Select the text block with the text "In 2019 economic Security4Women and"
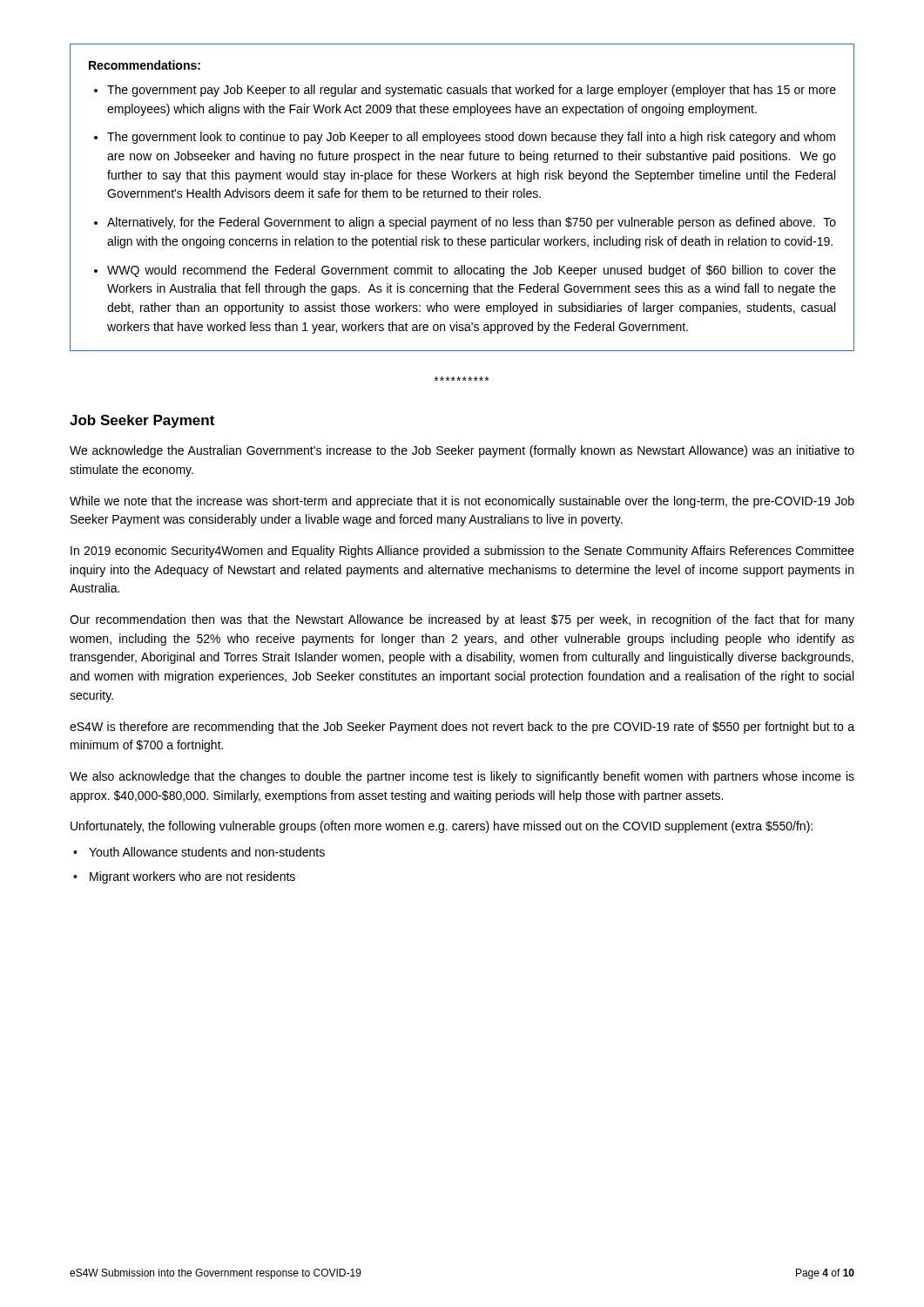This screenshot has height=1307, width=924. 462,570
